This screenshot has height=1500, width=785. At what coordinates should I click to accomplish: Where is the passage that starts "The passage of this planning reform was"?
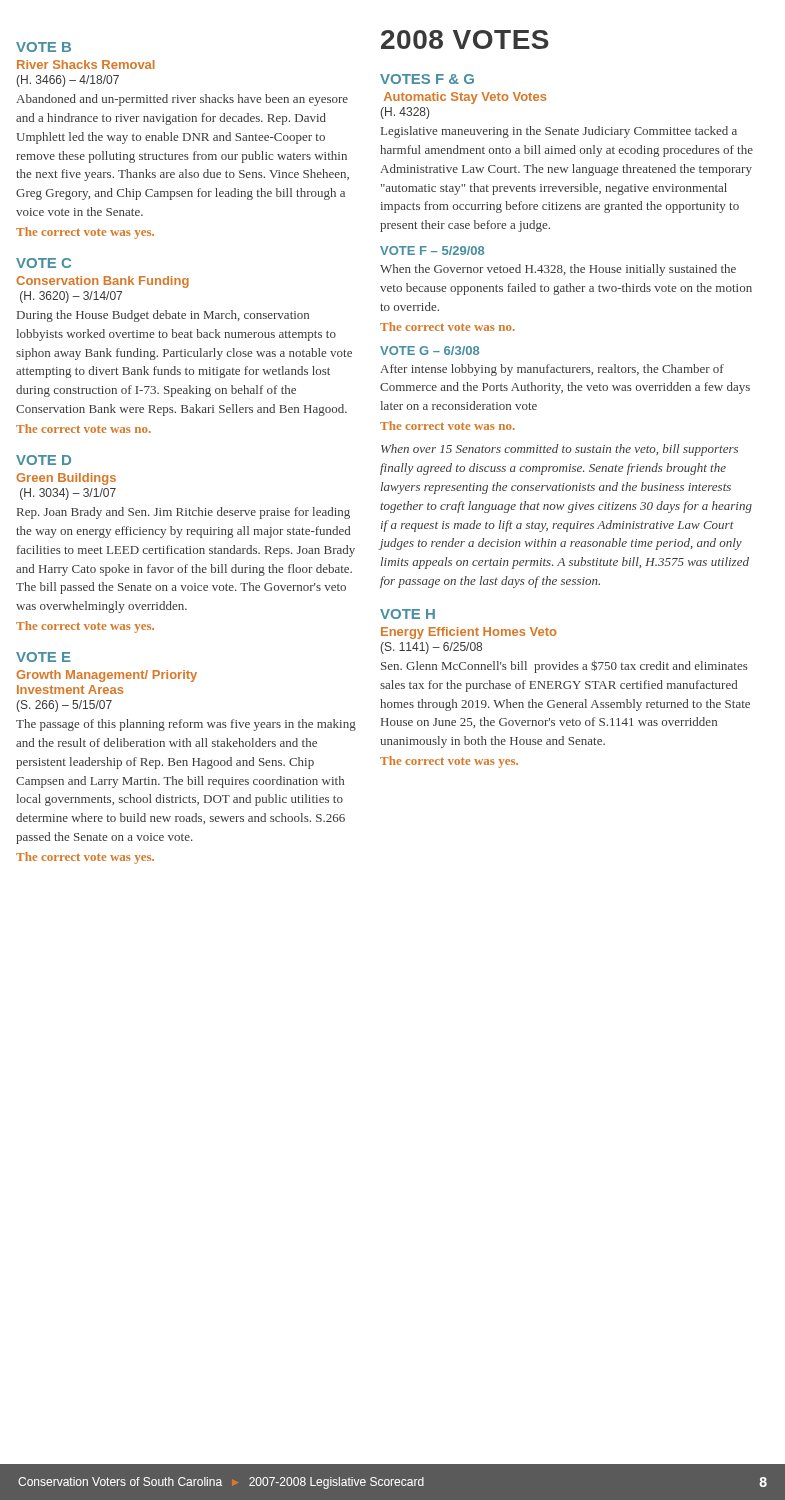coord(186,780)
